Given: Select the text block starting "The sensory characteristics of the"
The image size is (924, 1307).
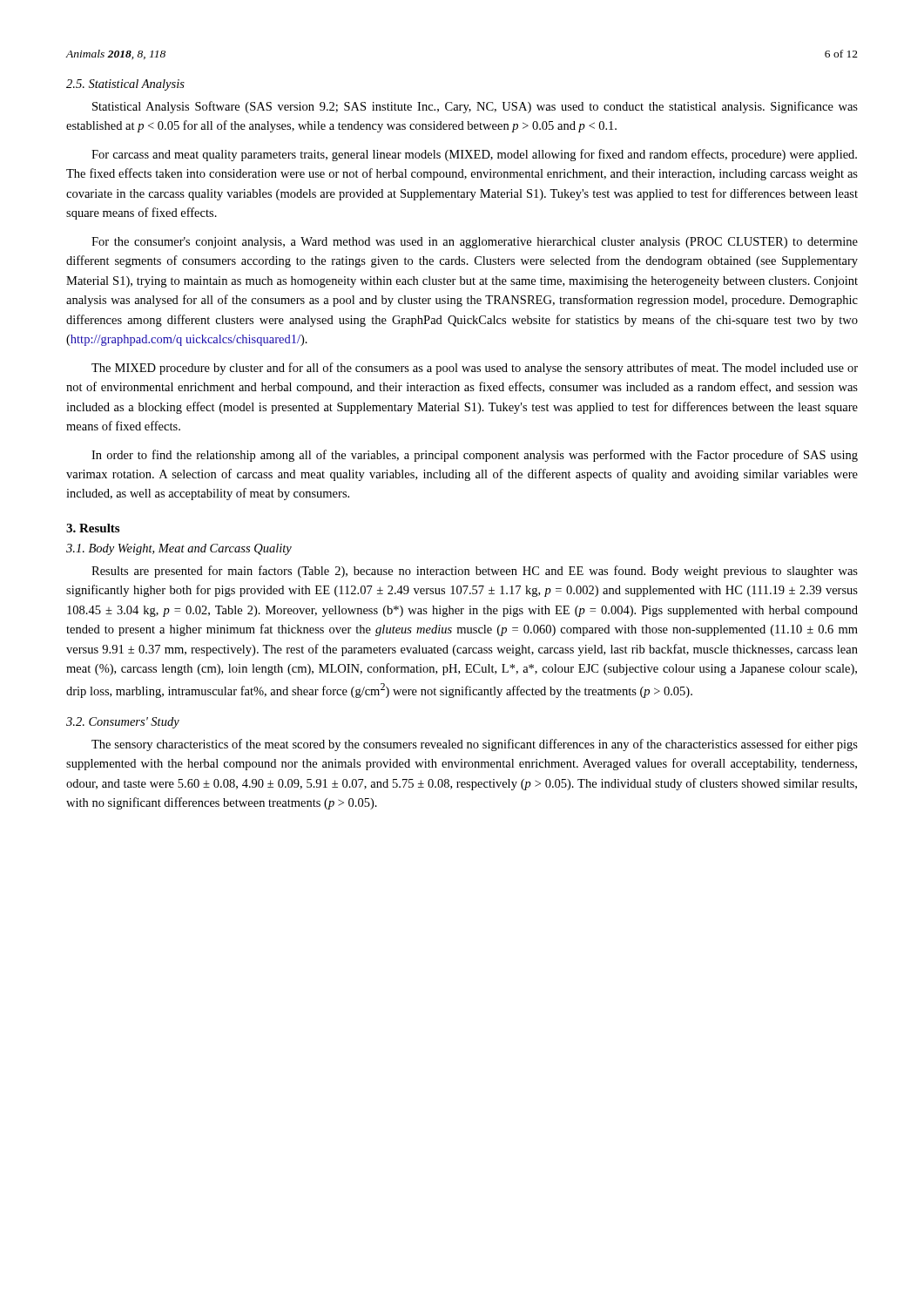Looking at the screenshot, I should point(462,774).
